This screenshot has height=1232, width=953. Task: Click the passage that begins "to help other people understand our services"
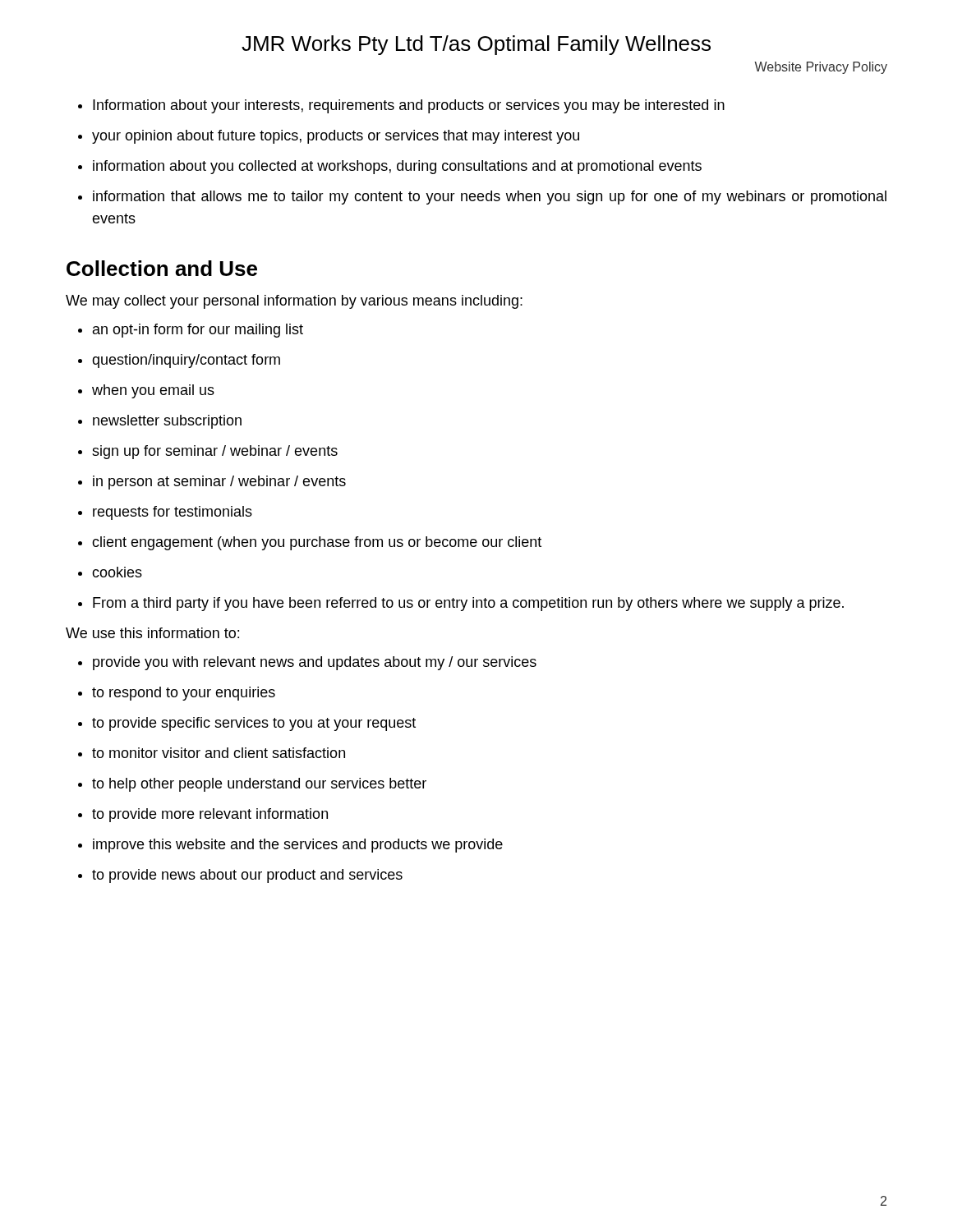pos(259,784)
